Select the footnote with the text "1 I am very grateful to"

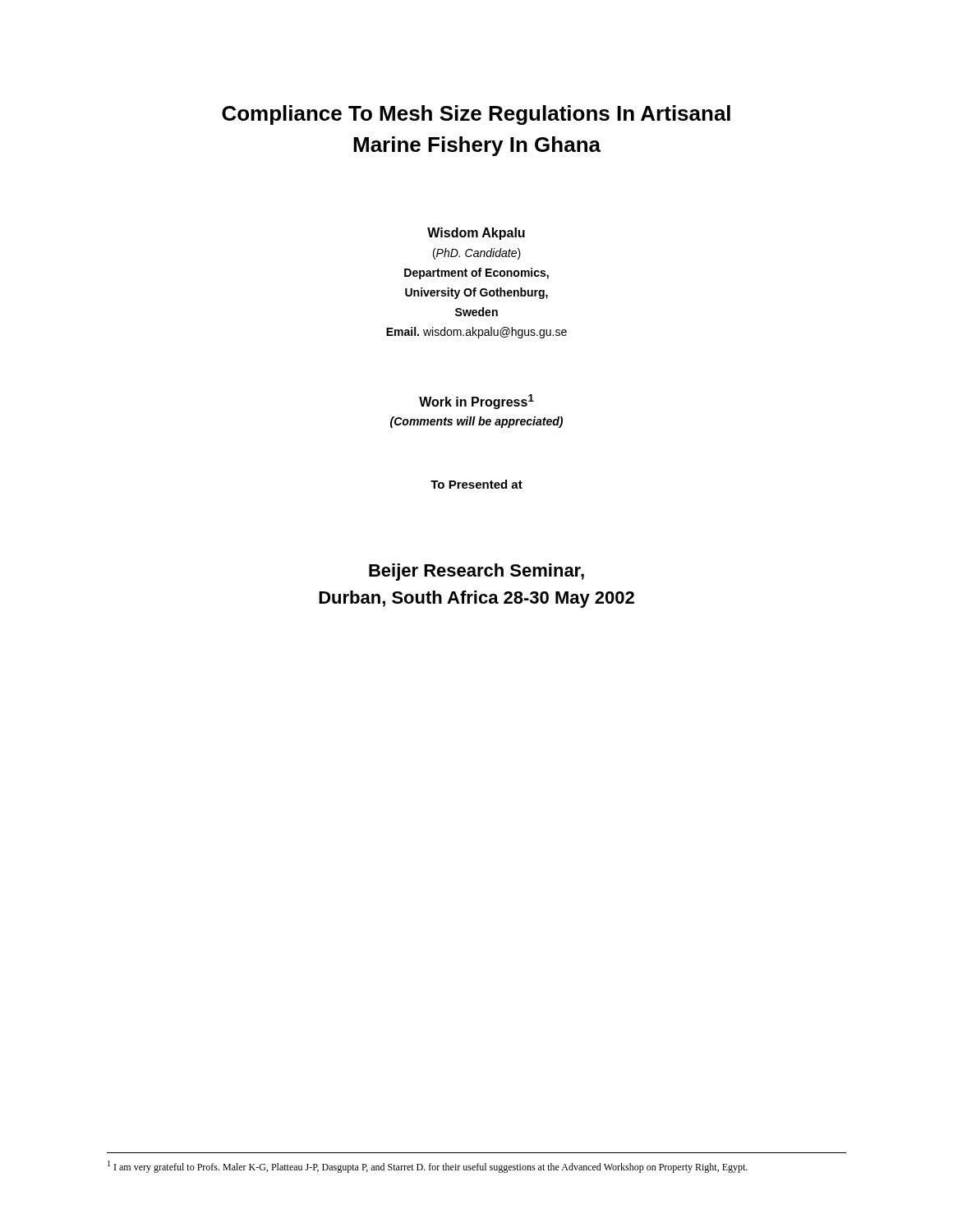pyautogui.click(x=476, y=1166)
